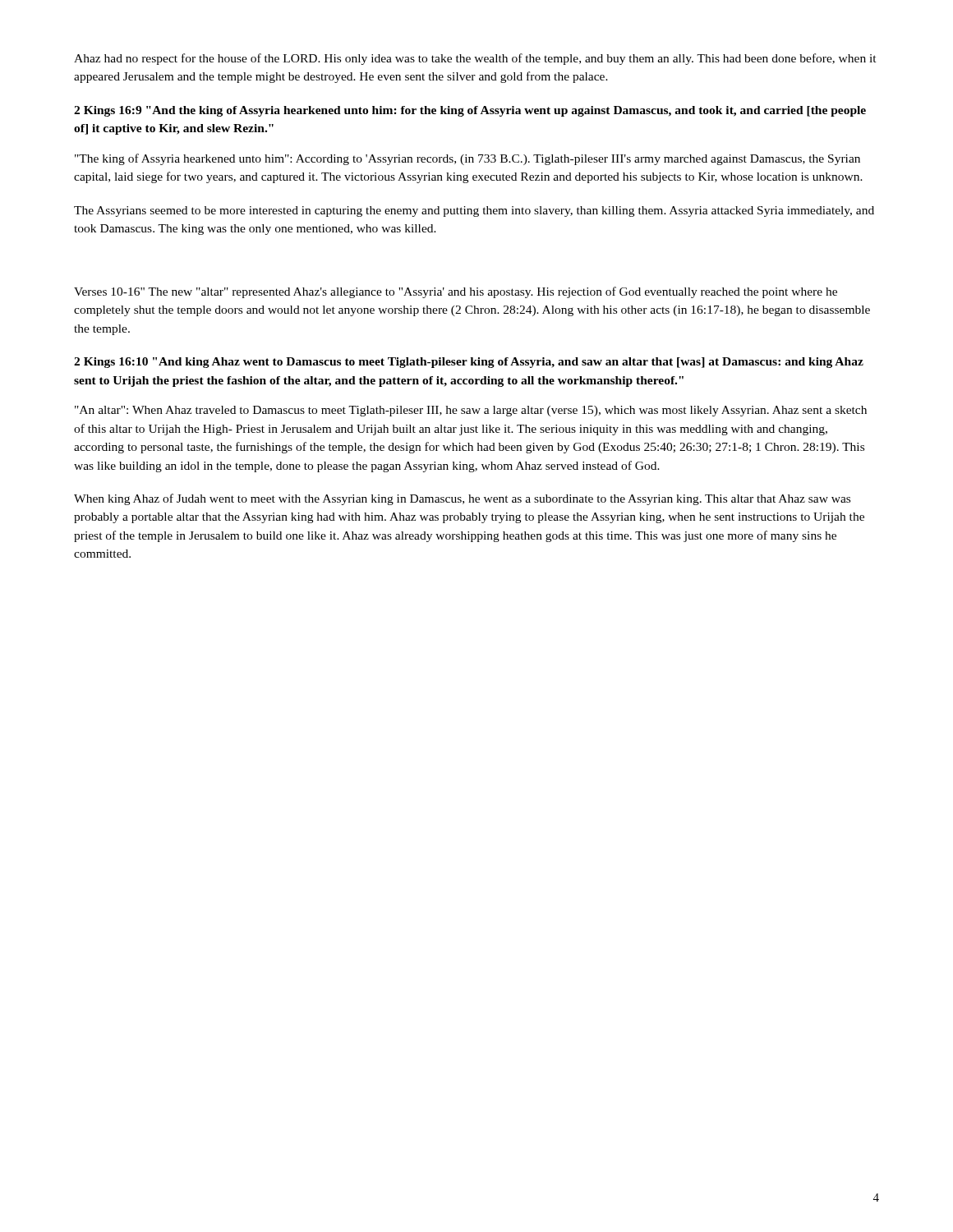
Task: Locate the block of text that opens with ""The king of Assyria hearkened unto"
Action: pyautogui.click(x=468, y=167)
